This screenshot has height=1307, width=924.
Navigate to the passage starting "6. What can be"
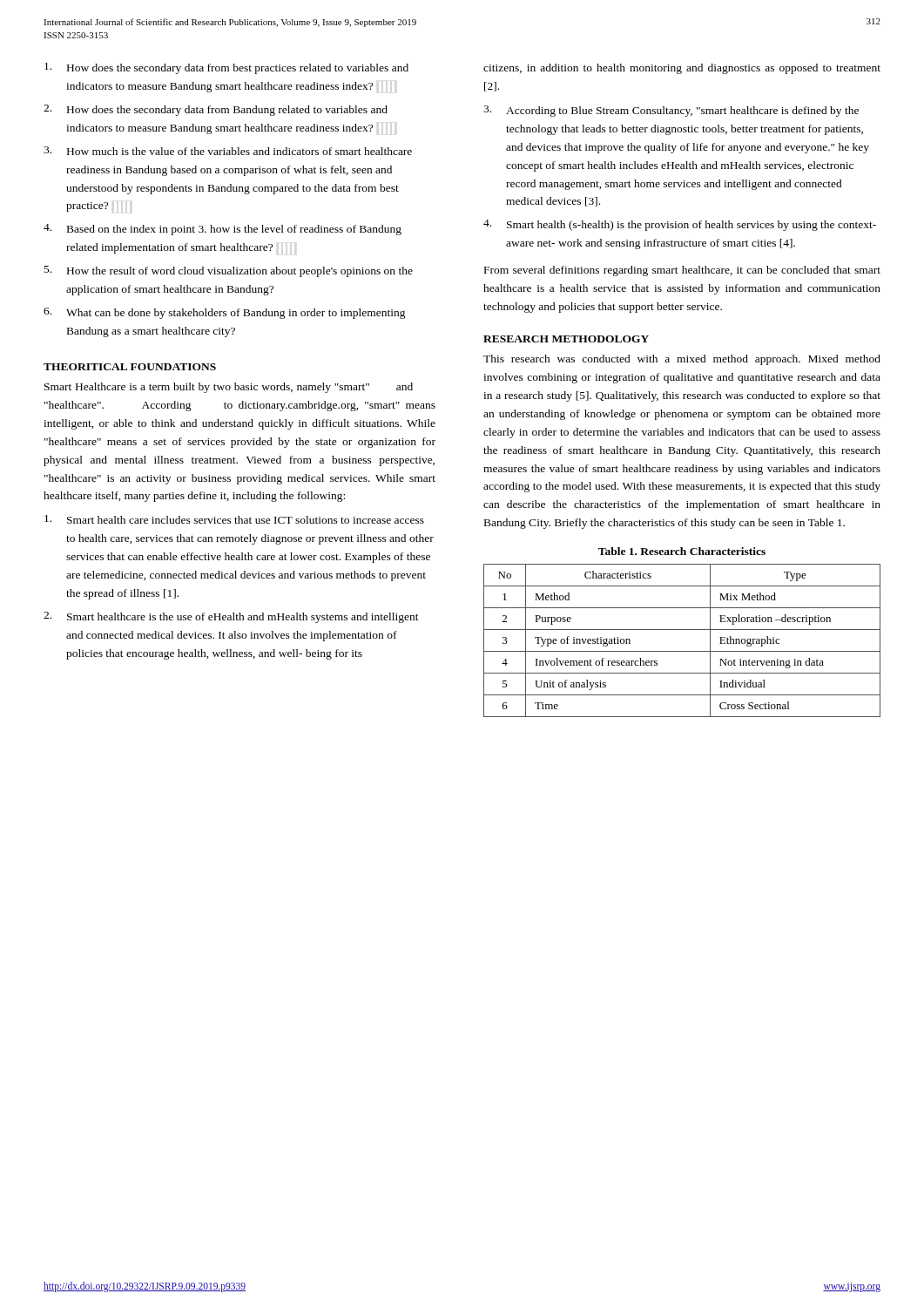point(240,322)
